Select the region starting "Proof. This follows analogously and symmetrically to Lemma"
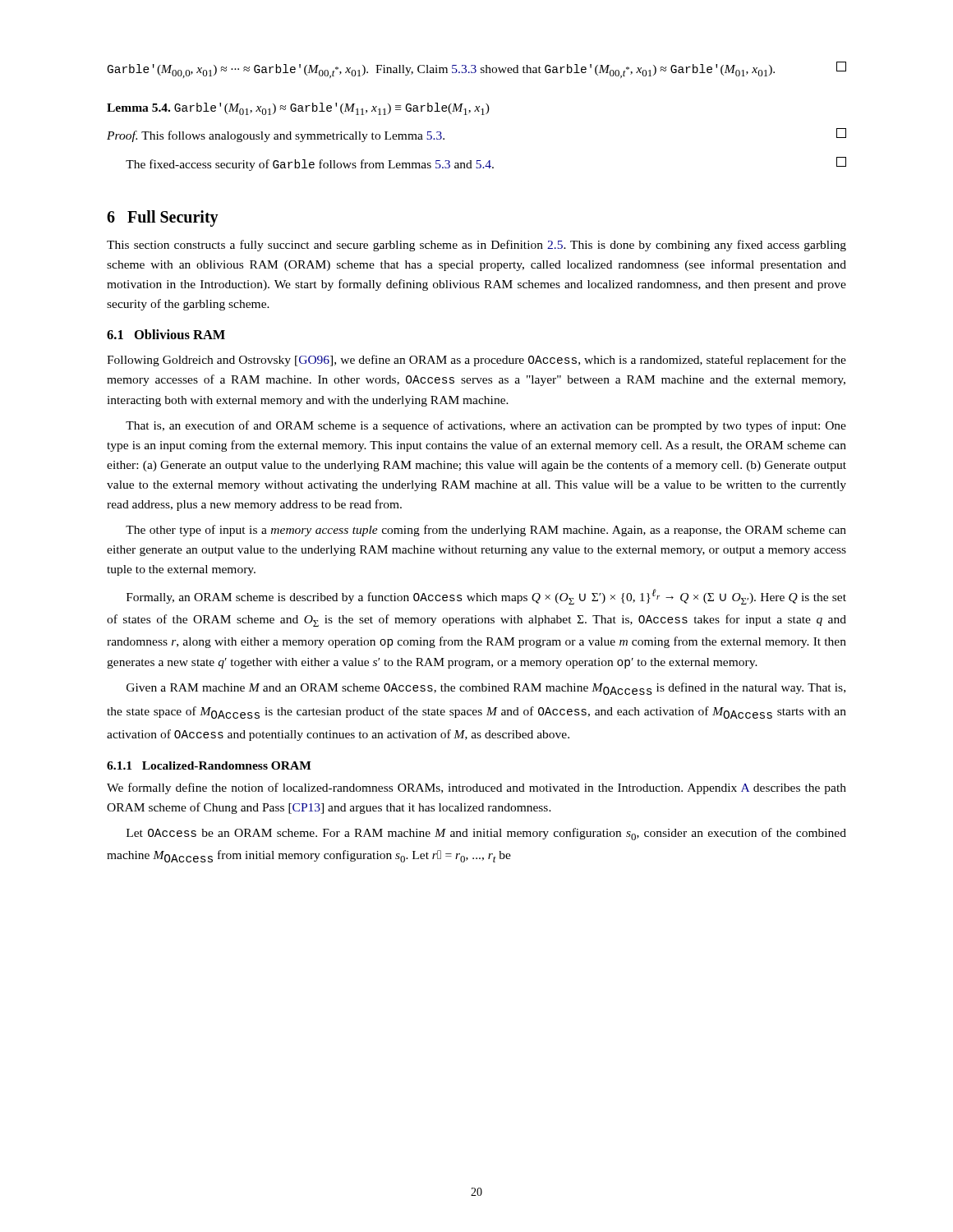Image resolution: width=953 pixels, height=1232 pixels. tap(280, 134)
